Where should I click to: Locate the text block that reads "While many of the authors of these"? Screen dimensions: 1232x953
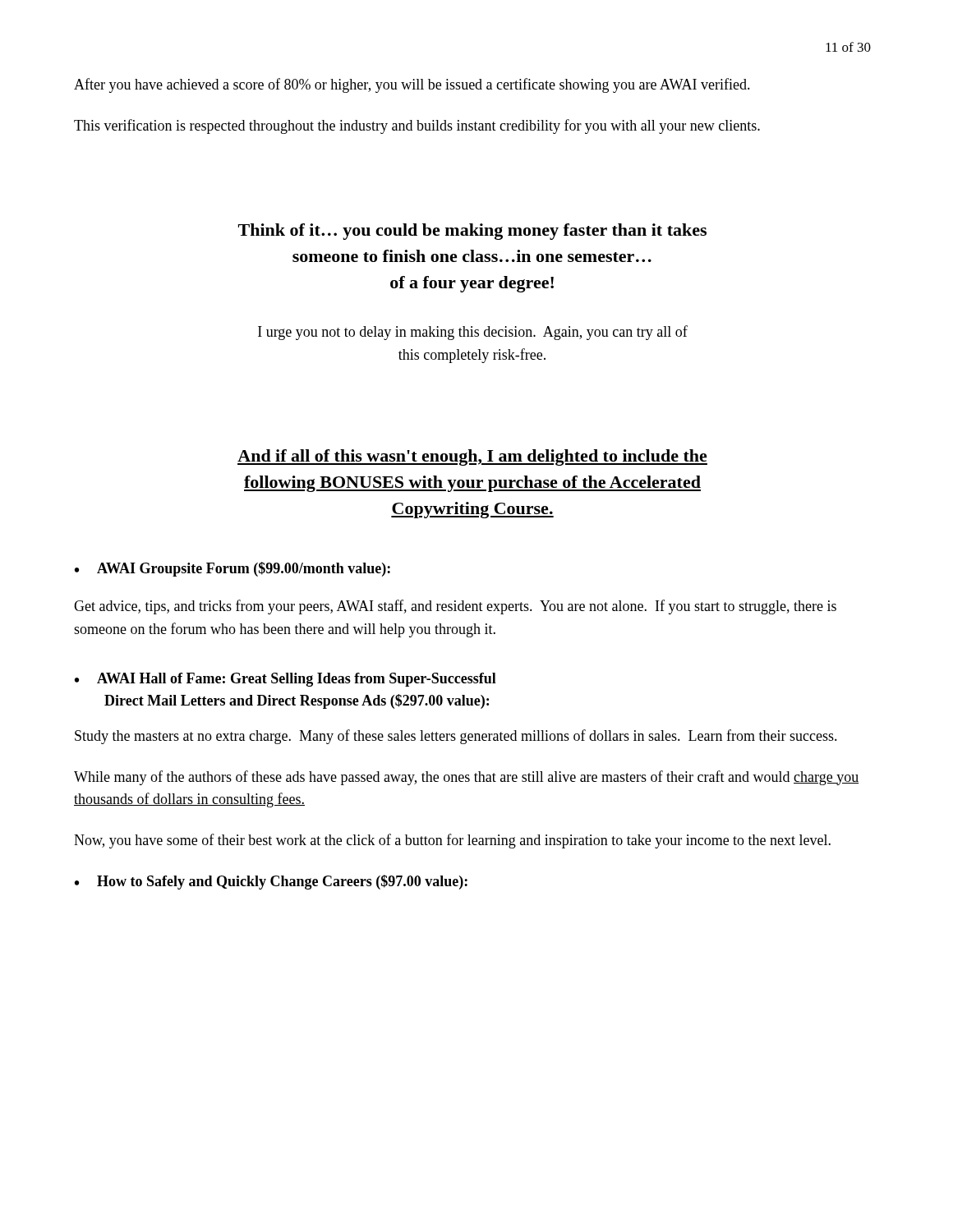pyautogui.click(x=466, y=788)
